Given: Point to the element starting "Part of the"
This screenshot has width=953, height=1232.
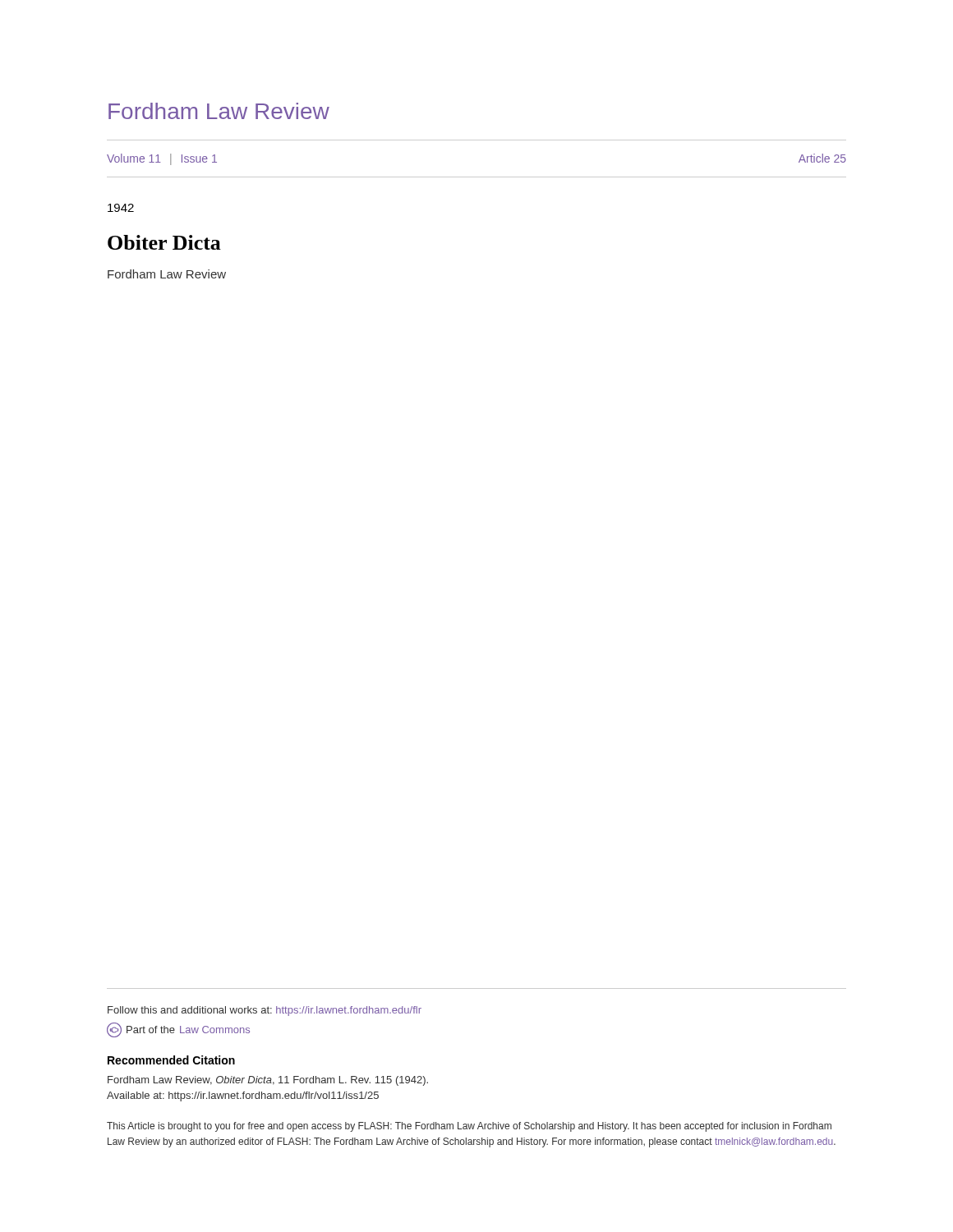Looking at the screenshot, I should [x=179, y=1030].
